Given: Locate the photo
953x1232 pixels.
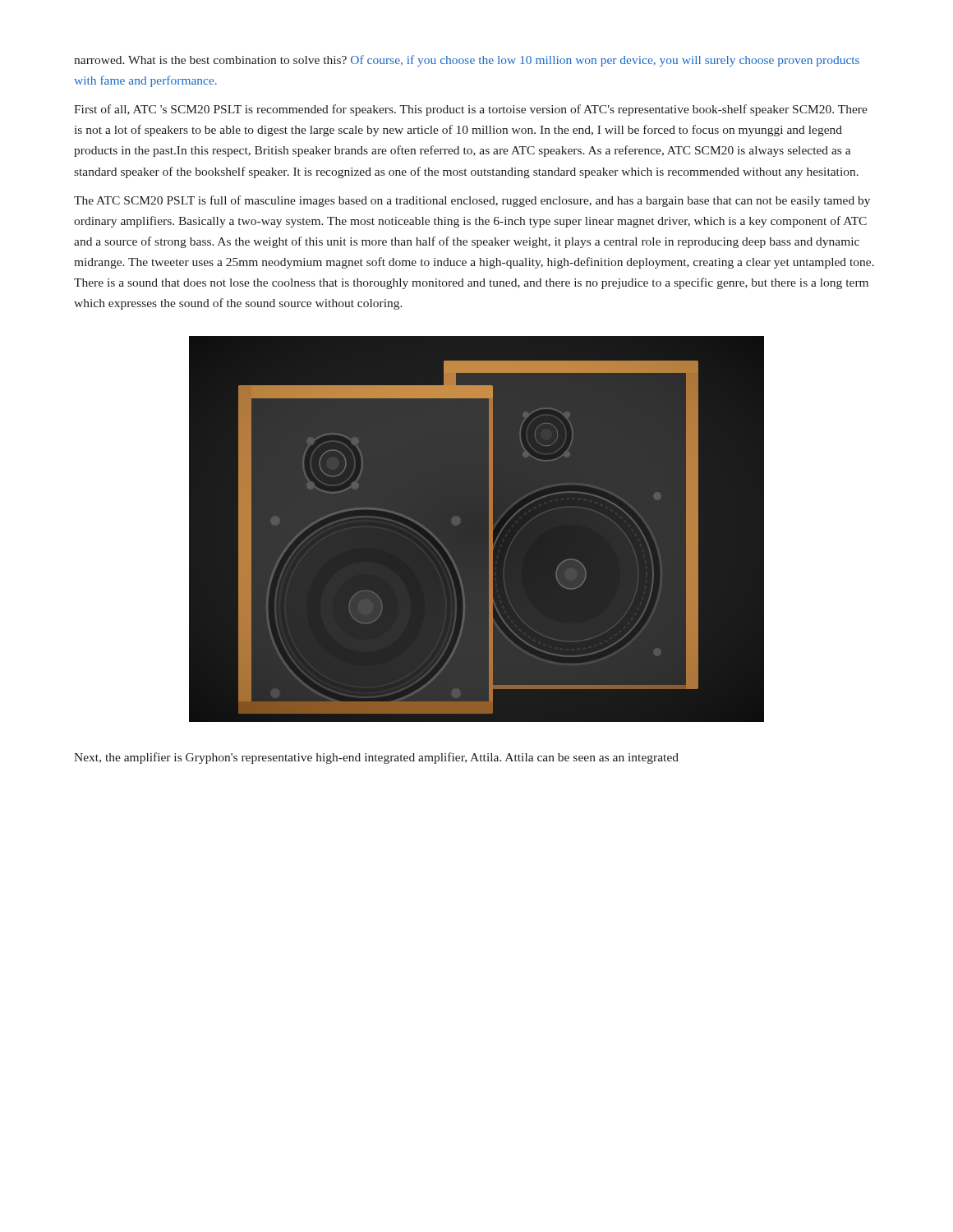Looking at the screenshot, I should [476, 531].
